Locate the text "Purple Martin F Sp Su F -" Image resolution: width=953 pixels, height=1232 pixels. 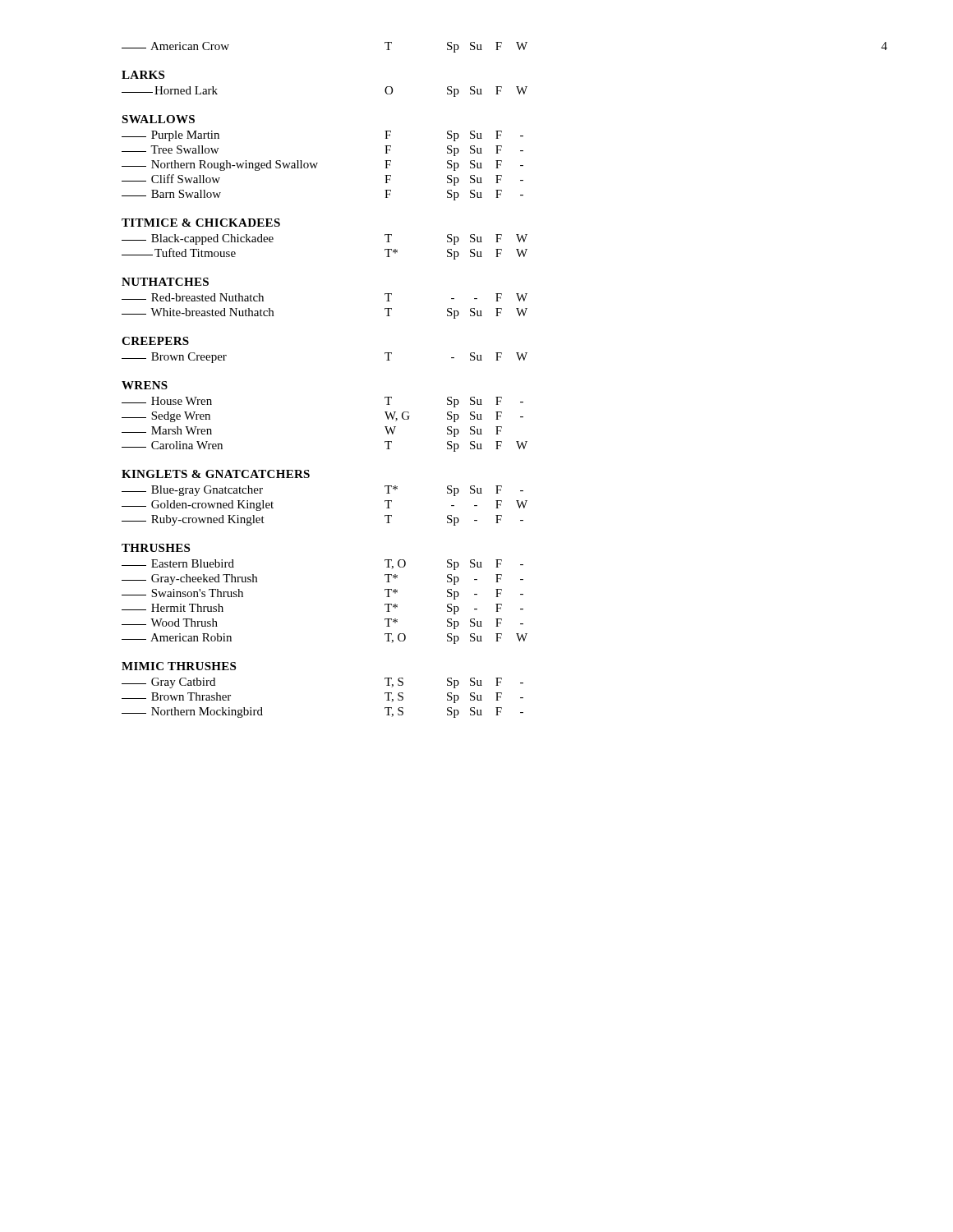coord(180,136)
